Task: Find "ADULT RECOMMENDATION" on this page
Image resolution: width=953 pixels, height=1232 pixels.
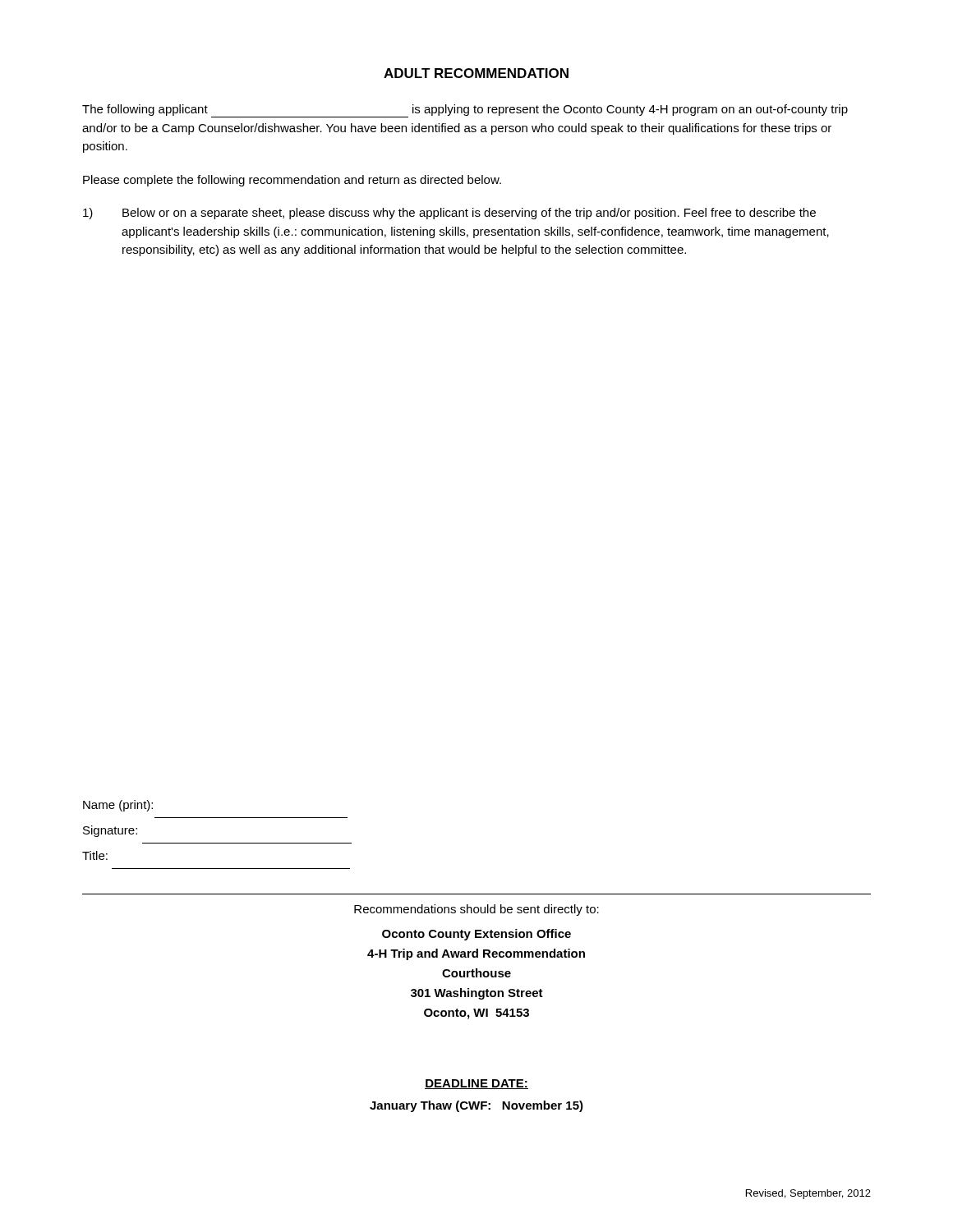Action: pos(476,73)
